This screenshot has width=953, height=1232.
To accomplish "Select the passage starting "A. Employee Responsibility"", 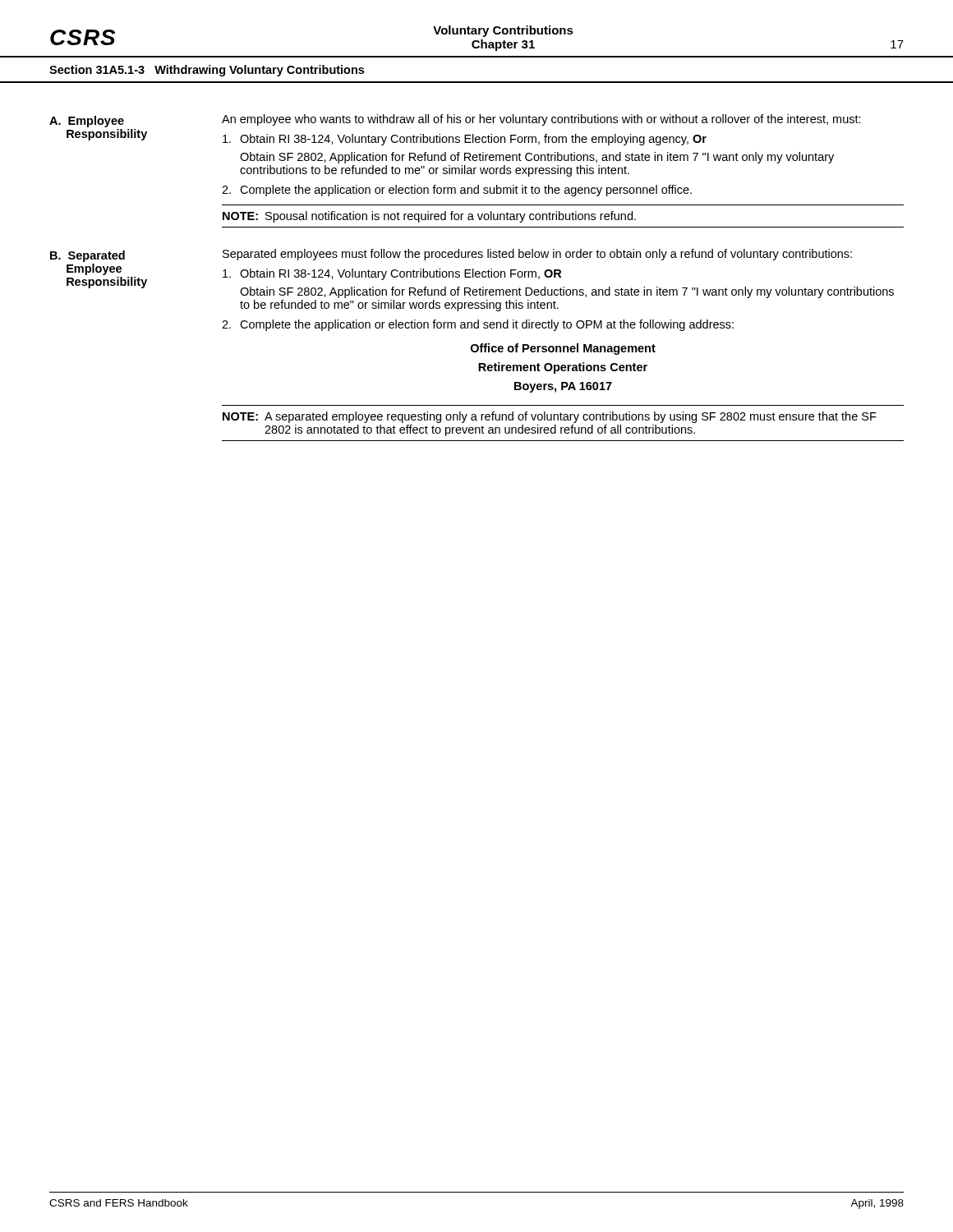I will [98, 127].
